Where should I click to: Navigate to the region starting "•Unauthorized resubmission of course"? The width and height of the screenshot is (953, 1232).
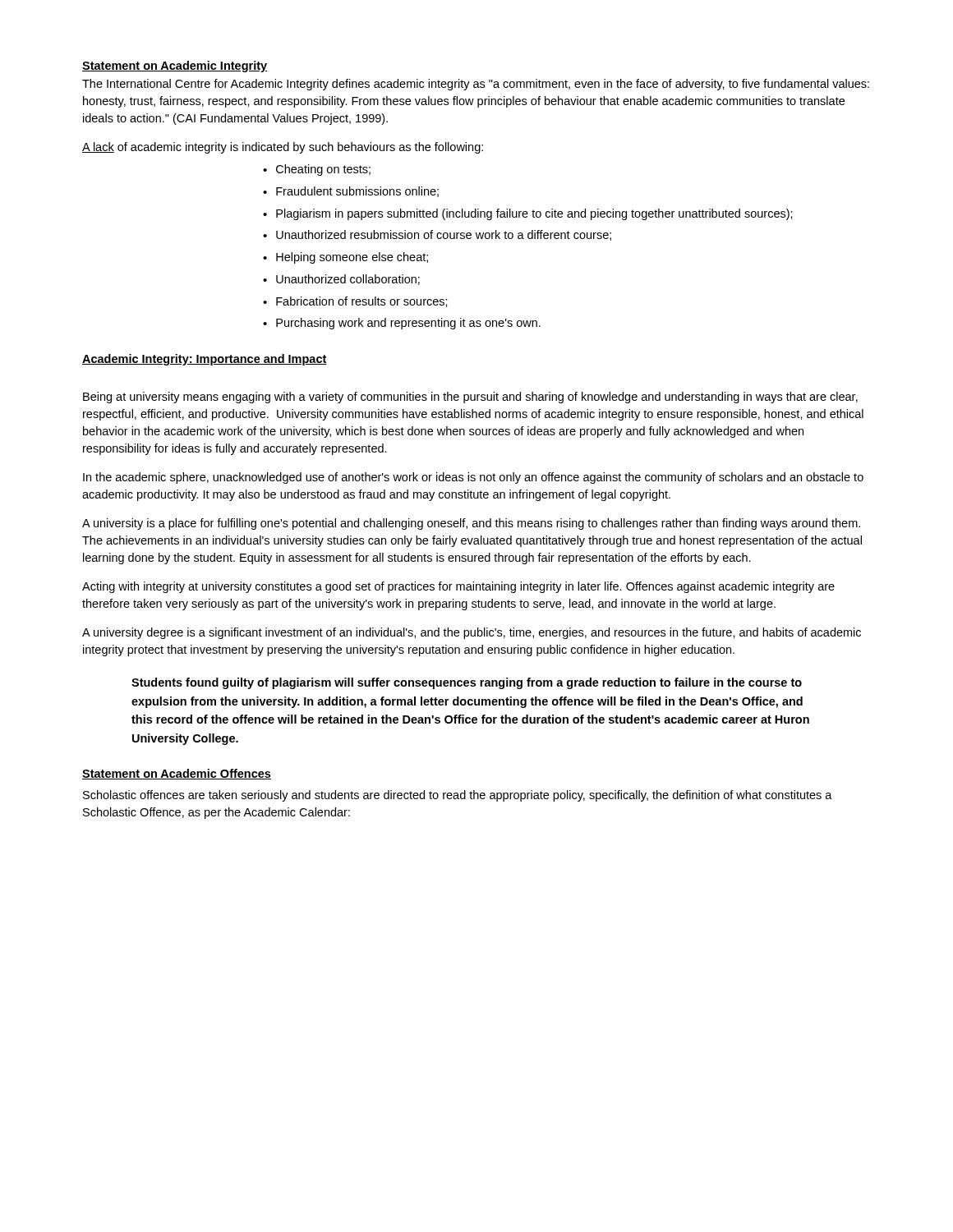(x=438, y=236)
